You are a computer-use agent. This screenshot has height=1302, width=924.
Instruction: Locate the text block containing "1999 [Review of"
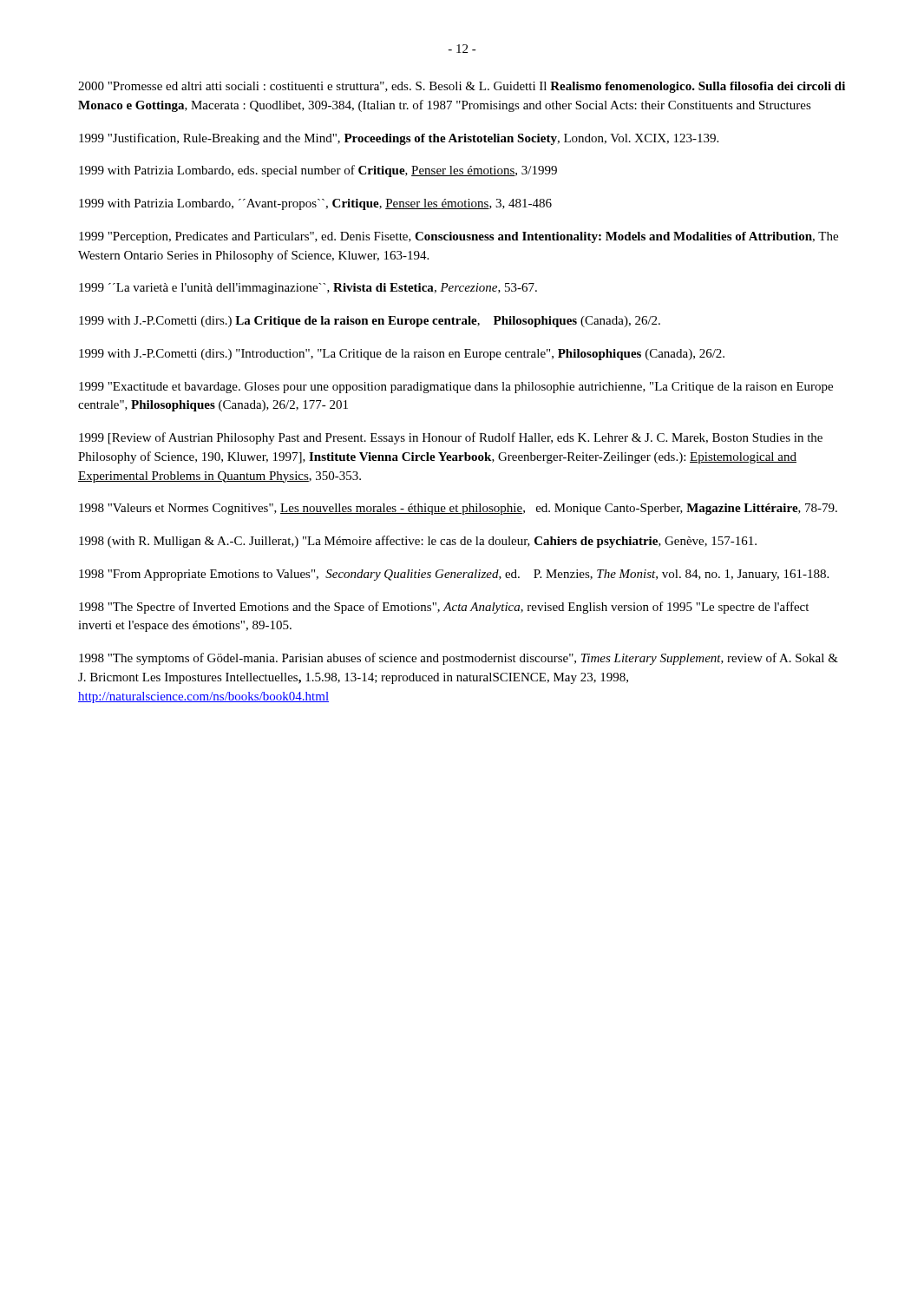coord(450,456)
